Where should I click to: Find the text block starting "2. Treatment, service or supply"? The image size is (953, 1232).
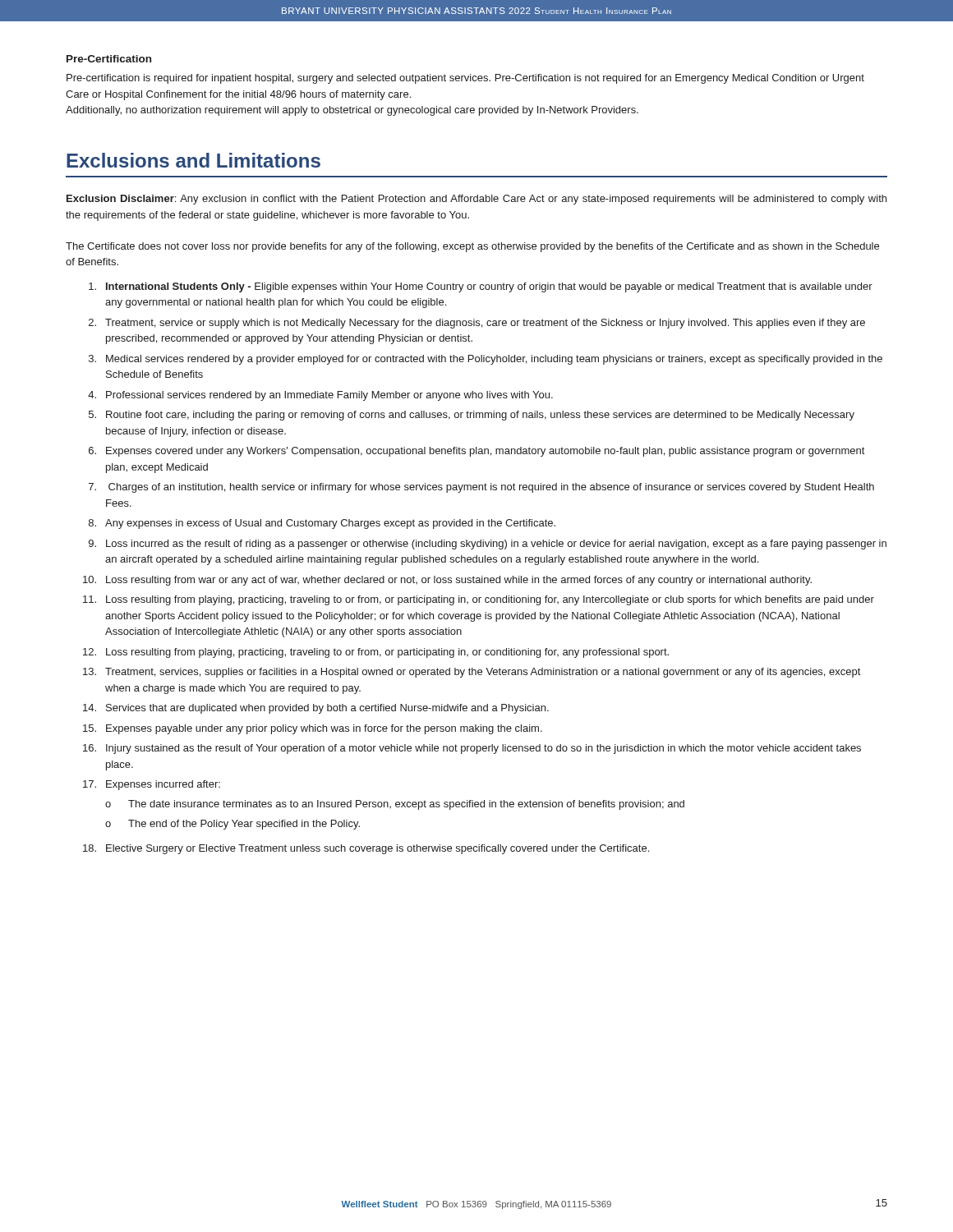point(476,330)
